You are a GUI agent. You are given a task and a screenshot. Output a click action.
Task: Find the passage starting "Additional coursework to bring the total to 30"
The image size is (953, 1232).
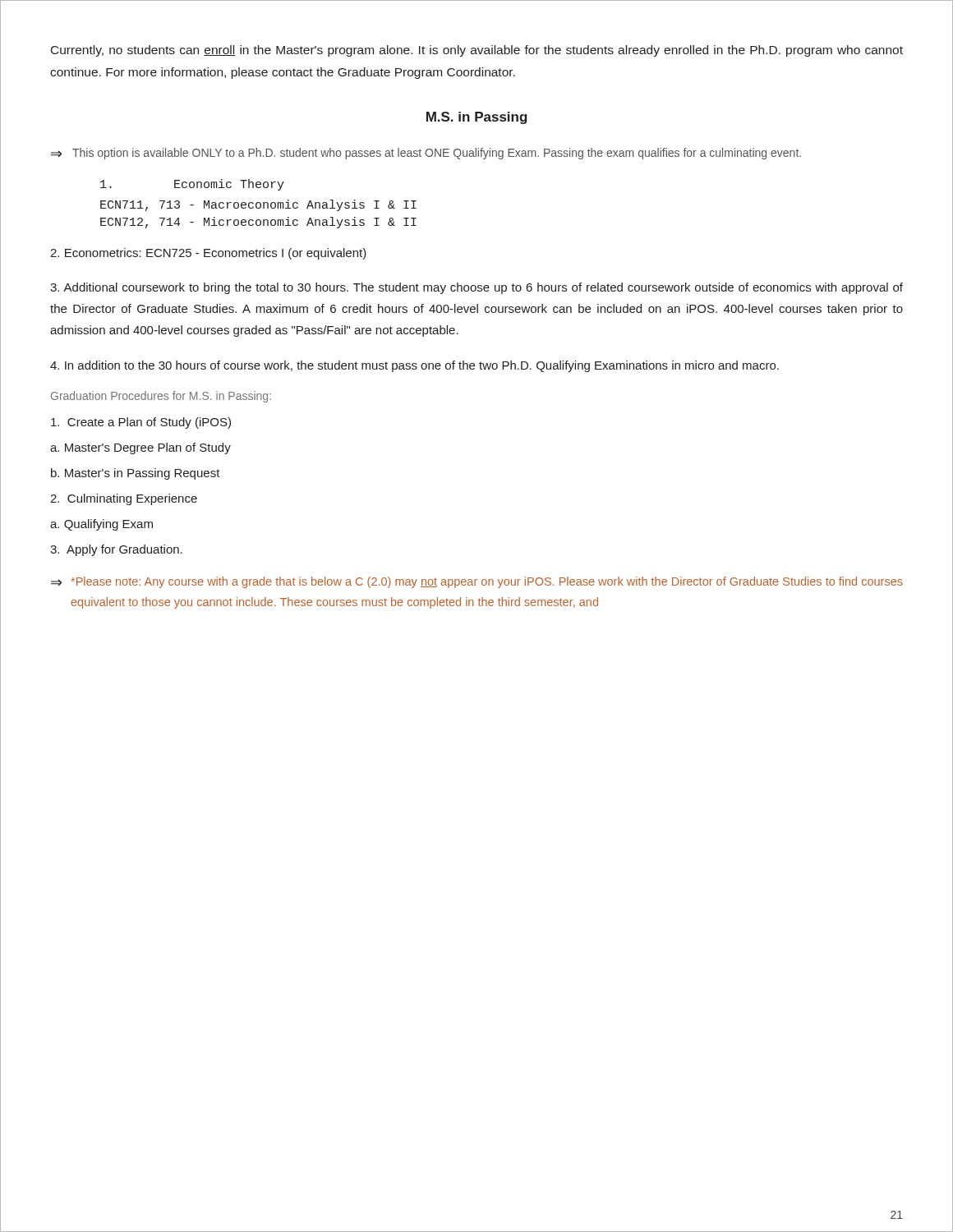pyautogui.click(x=476, y=309)
